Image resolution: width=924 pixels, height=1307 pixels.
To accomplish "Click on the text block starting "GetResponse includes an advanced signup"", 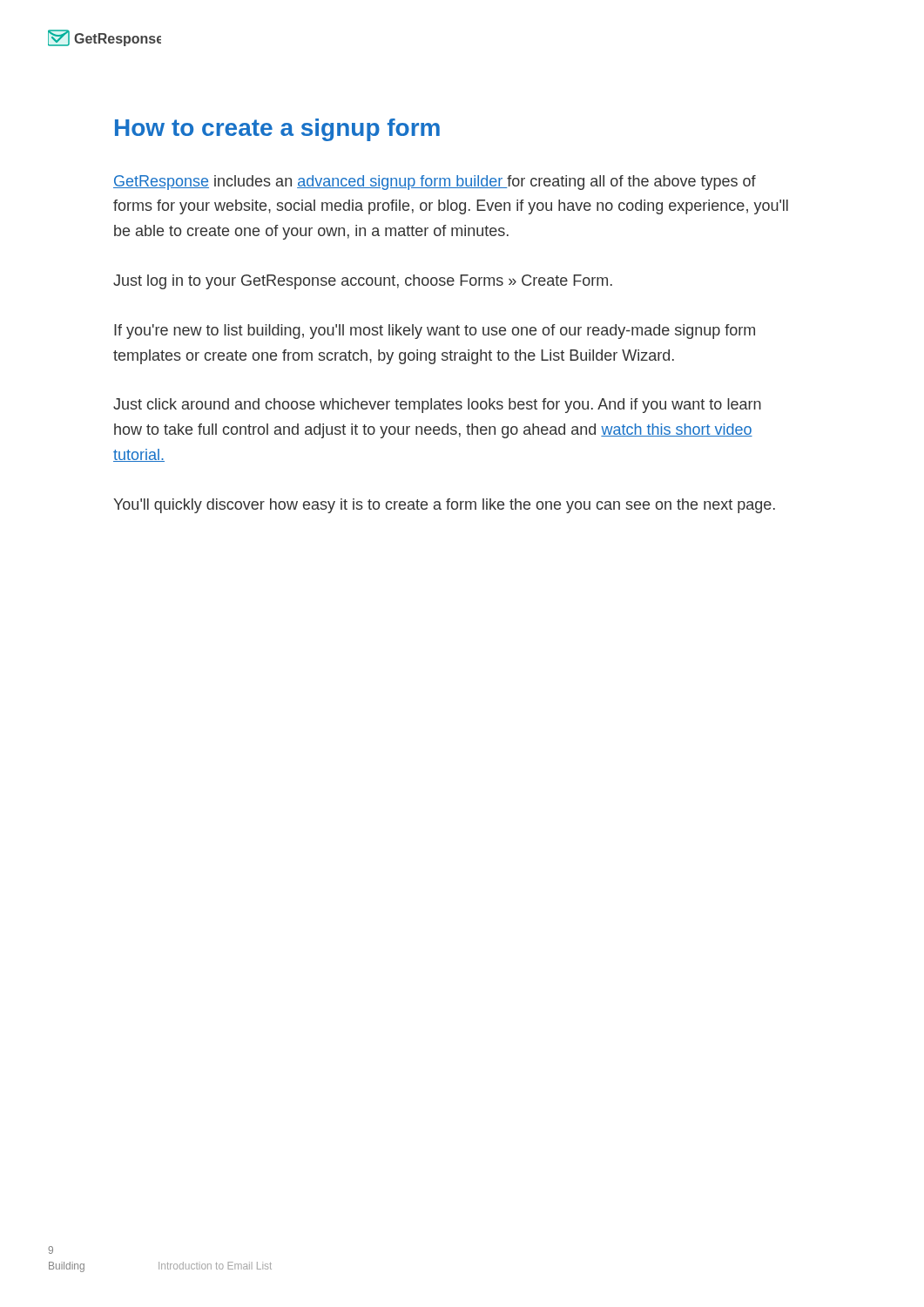I will coord(451,206).
